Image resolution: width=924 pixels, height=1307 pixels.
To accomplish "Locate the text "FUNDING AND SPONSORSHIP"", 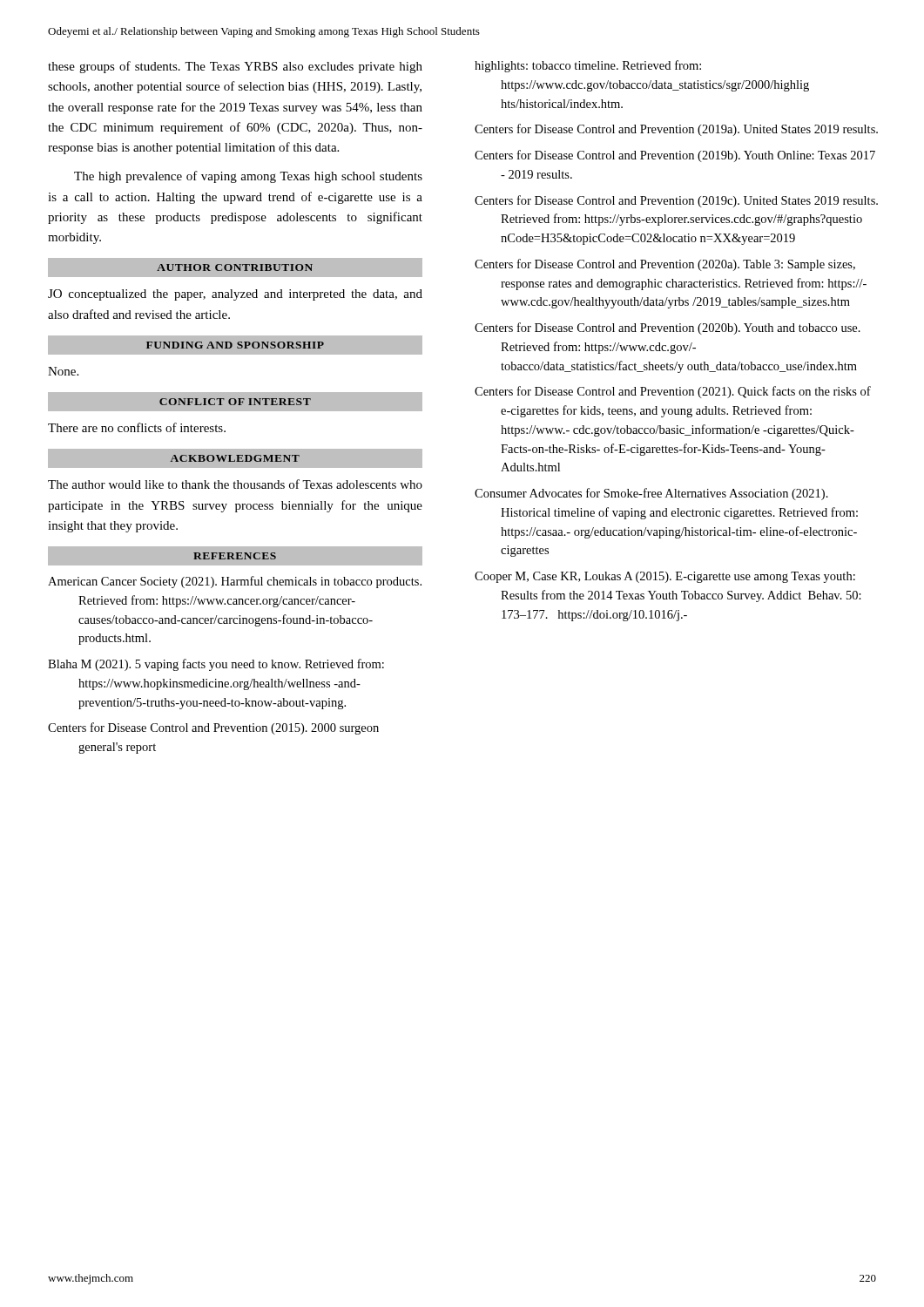I will tap(235, 344).
